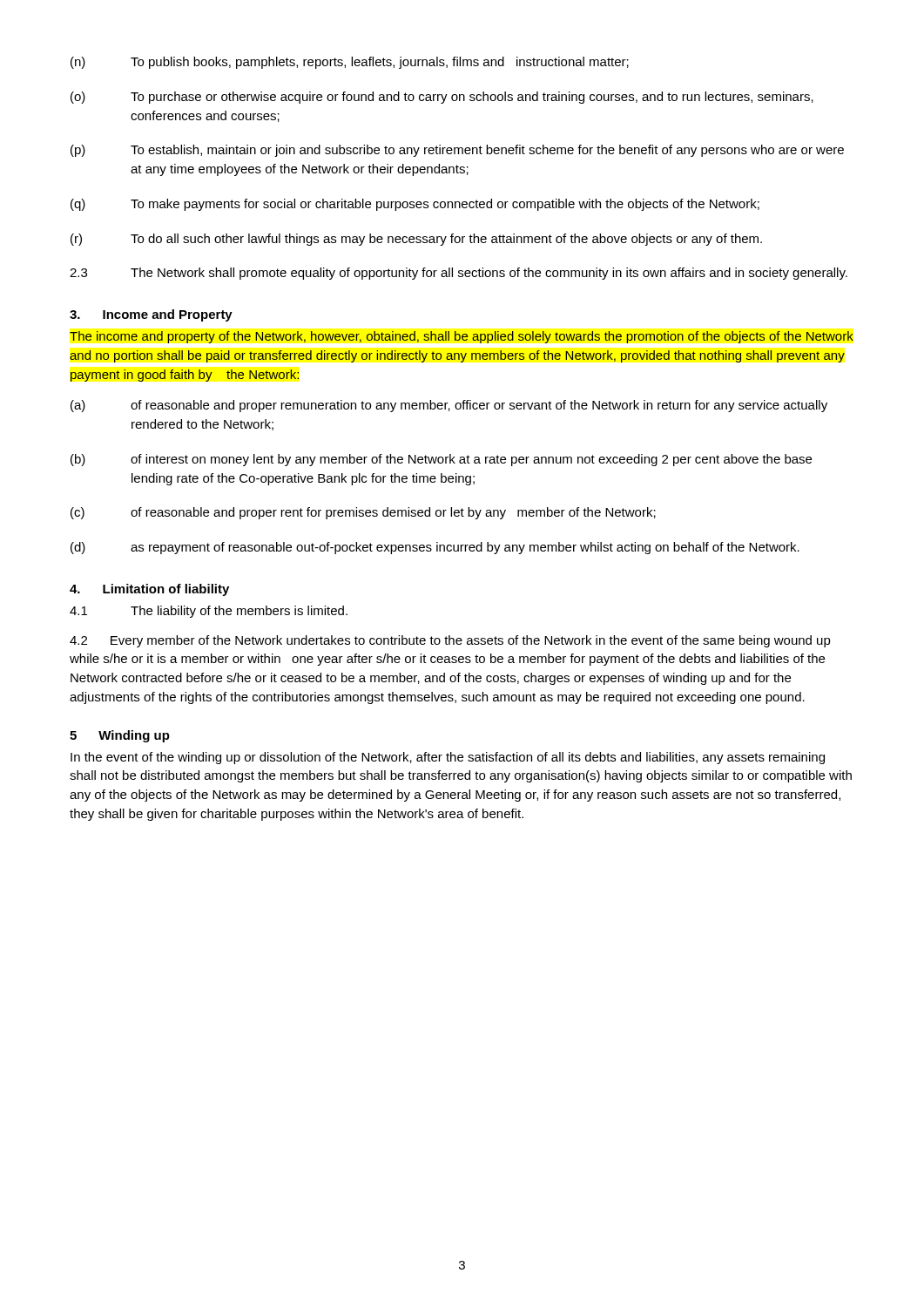The height and width of the screenshot is (1307, 924).
Task: Point to the text starting "4. Limitation of"
Action: (x=149, y=590)
